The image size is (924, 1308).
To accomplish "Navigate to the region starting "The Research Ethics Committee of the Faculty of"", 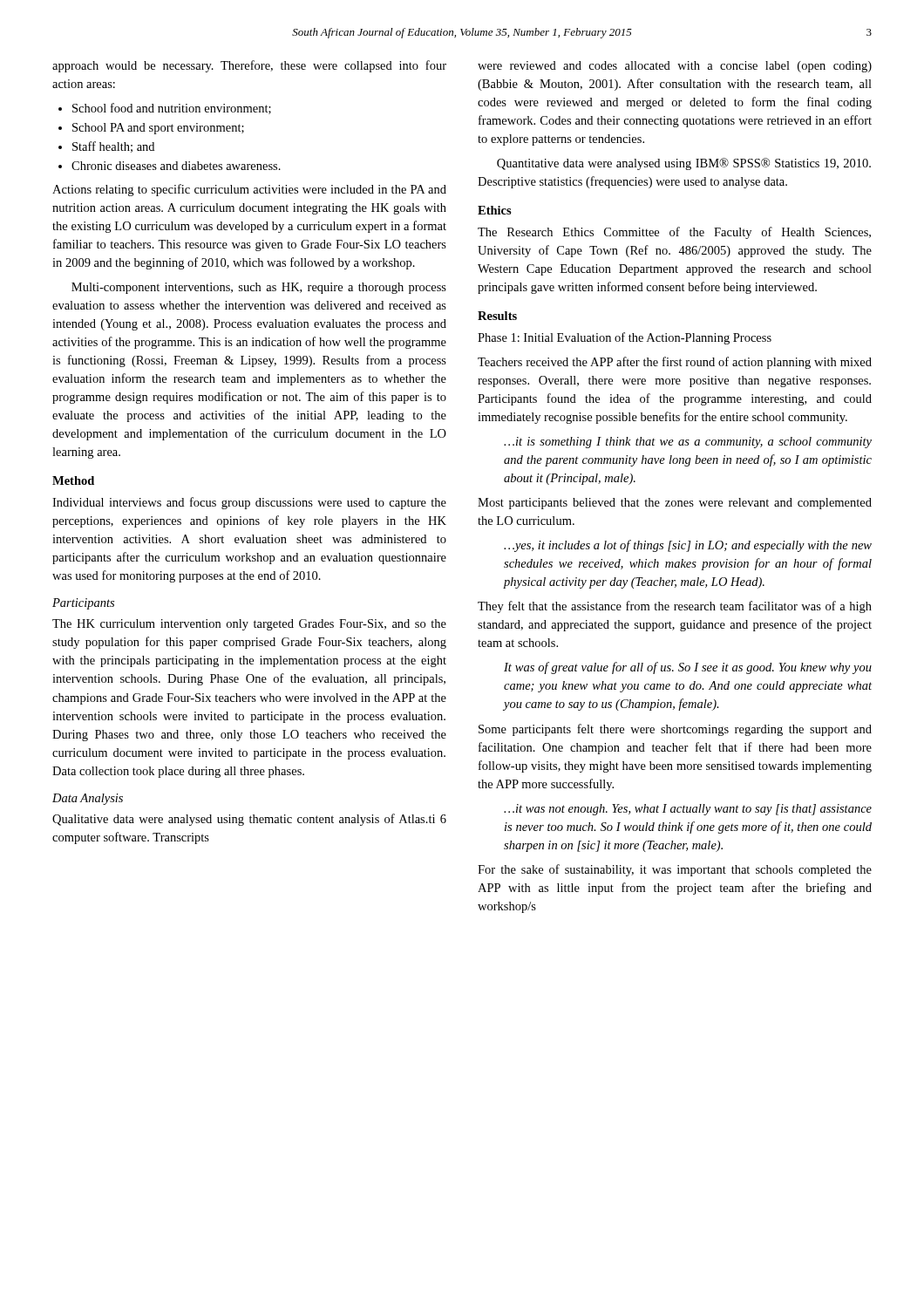I will [x=675, y=260].
